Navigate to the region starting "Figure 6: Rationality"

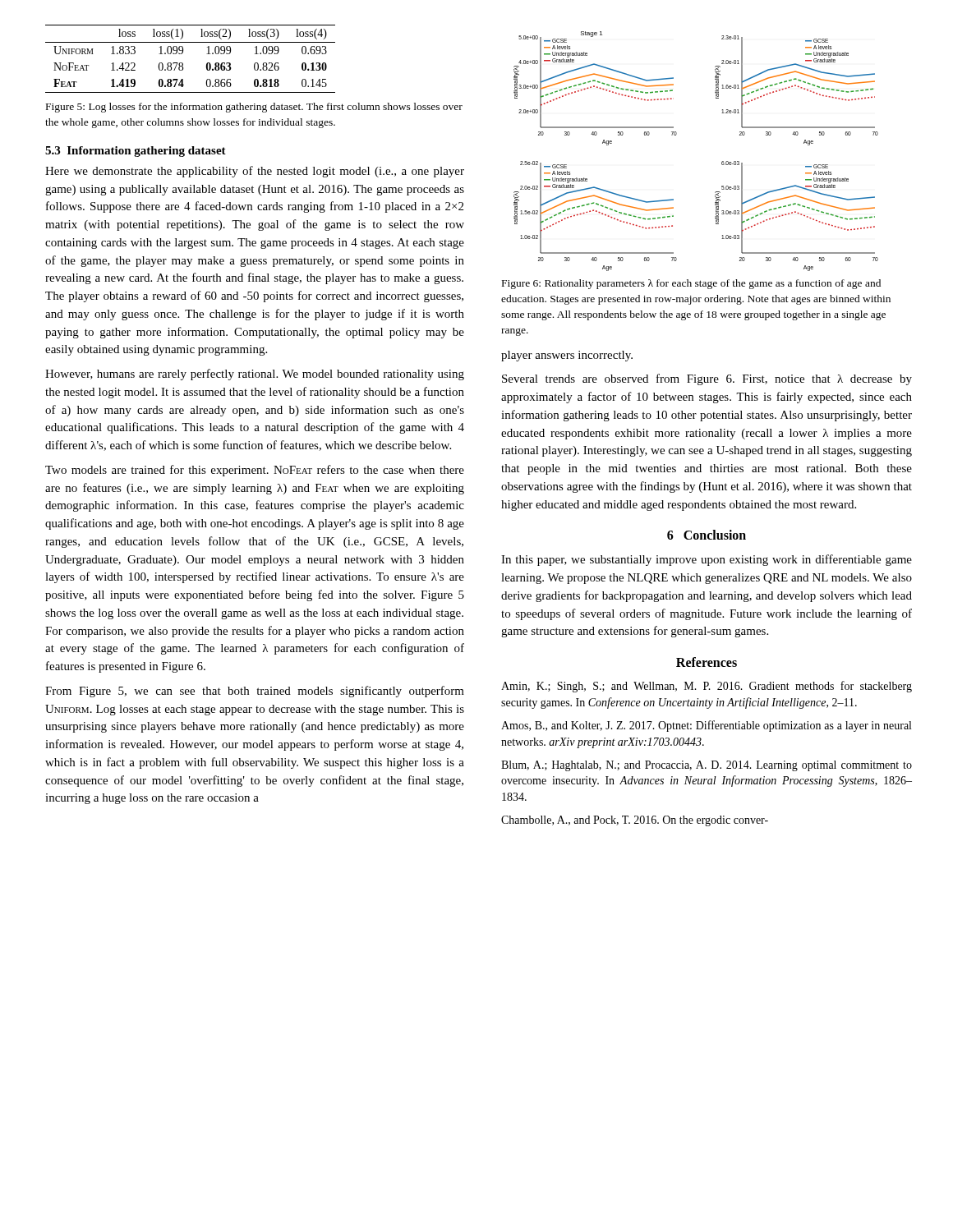tap(696, 306)
